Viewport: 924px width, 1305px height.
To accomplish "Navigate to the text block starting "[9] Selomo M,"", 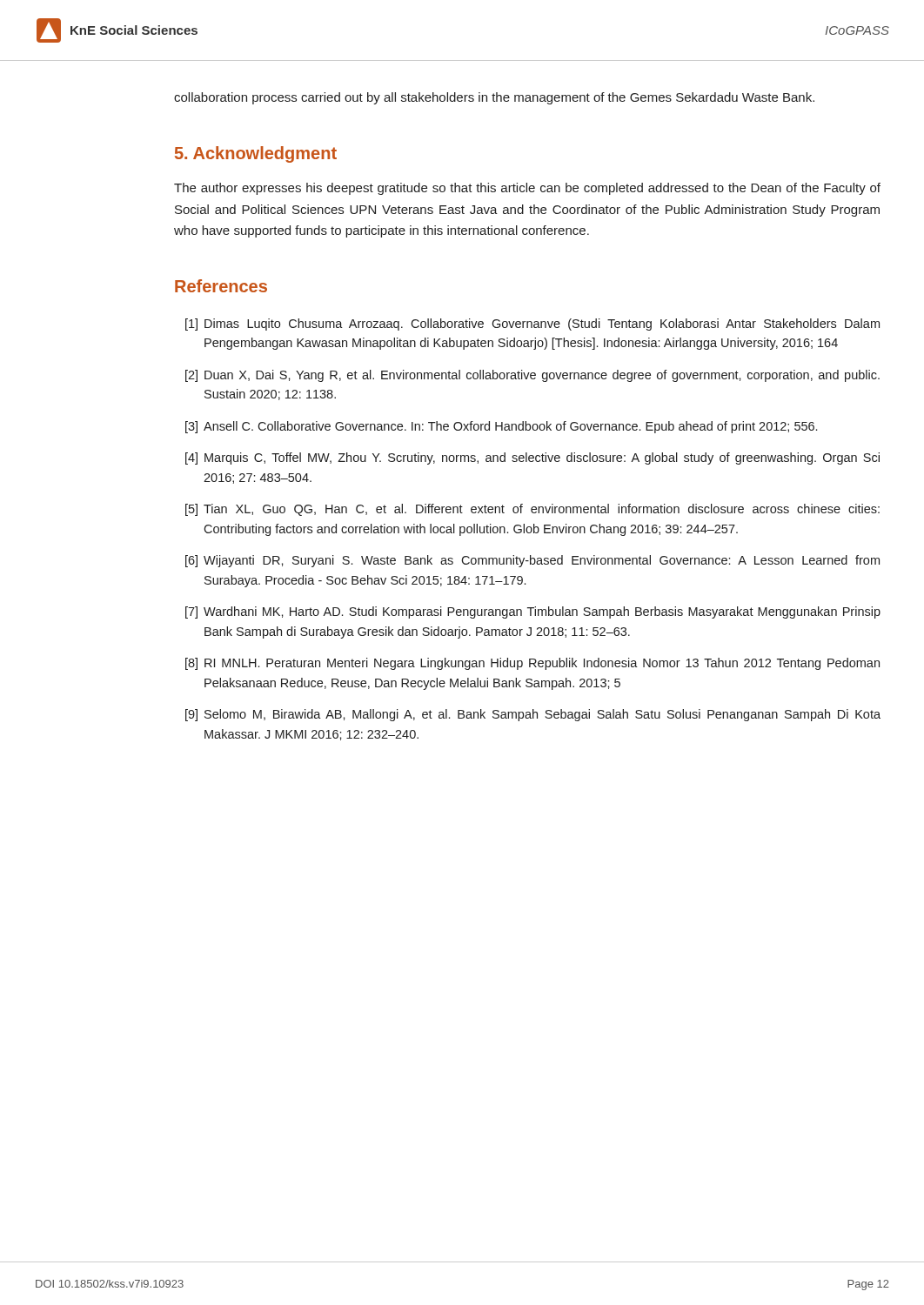I will point(527,724).
